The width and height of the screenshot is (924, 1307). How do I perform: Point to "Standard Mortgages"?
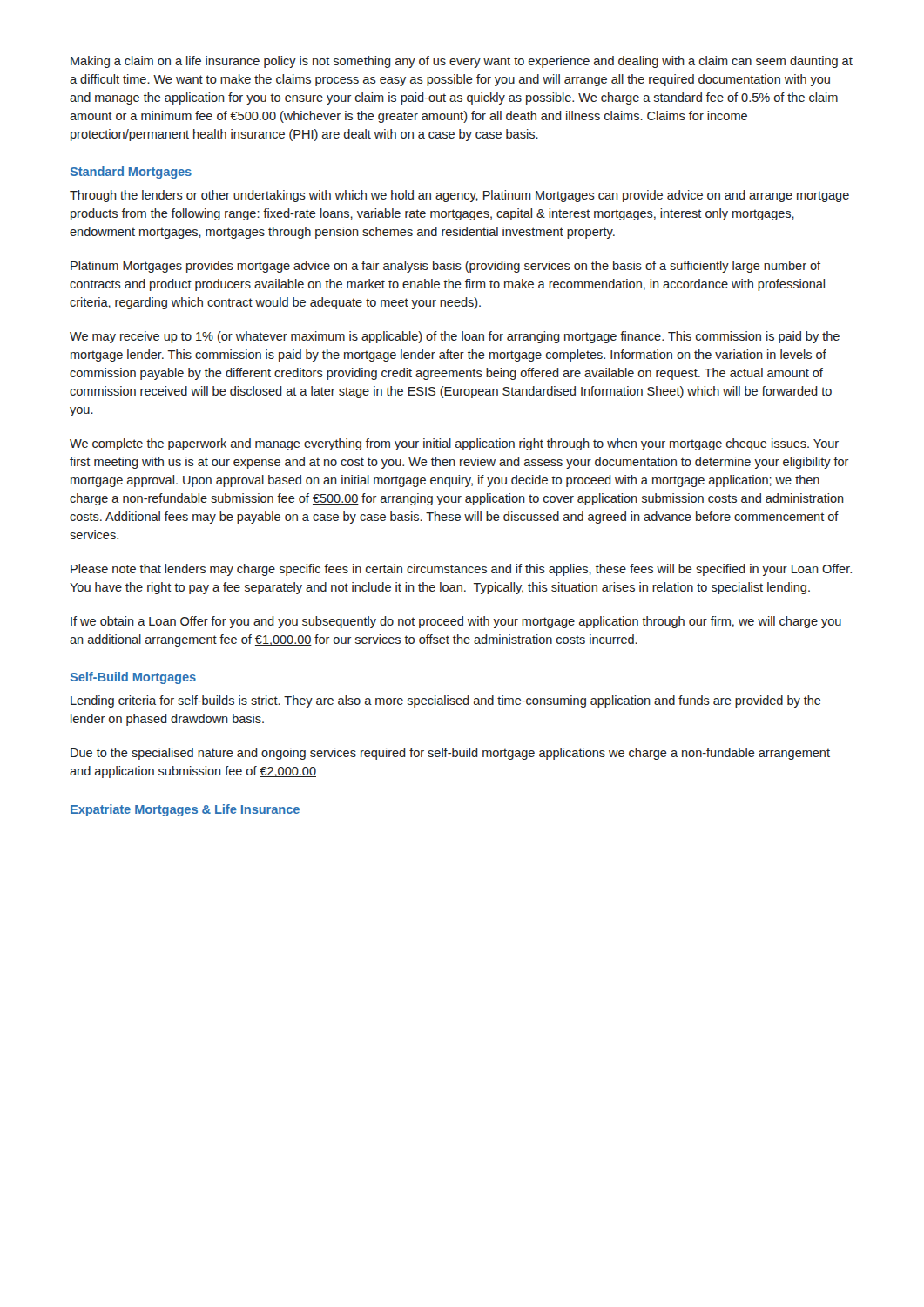click(x=131, y=172)
